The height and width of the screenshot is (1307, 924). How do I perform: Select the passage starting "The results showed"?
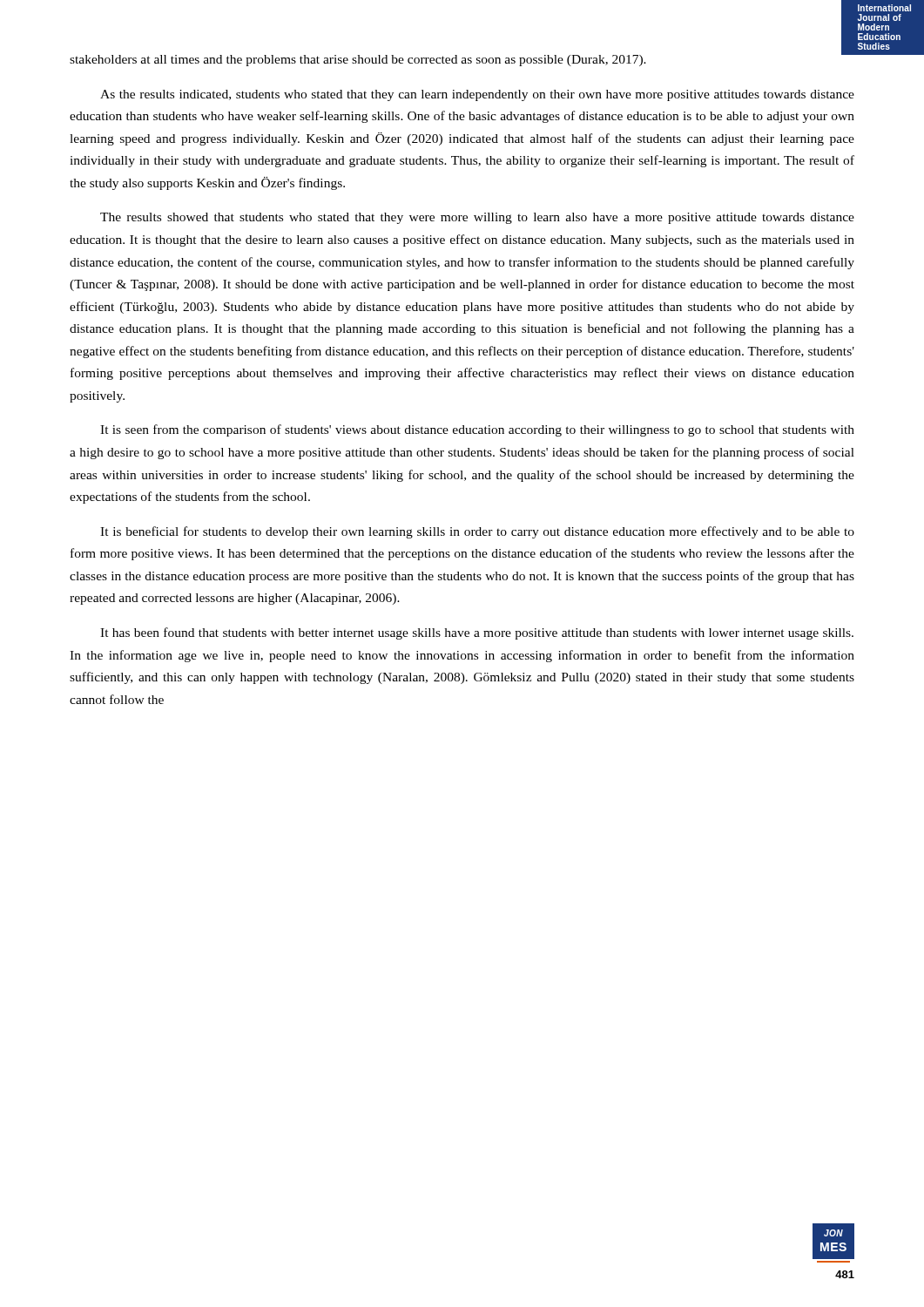pyautogui.click(x=462, y=306)
